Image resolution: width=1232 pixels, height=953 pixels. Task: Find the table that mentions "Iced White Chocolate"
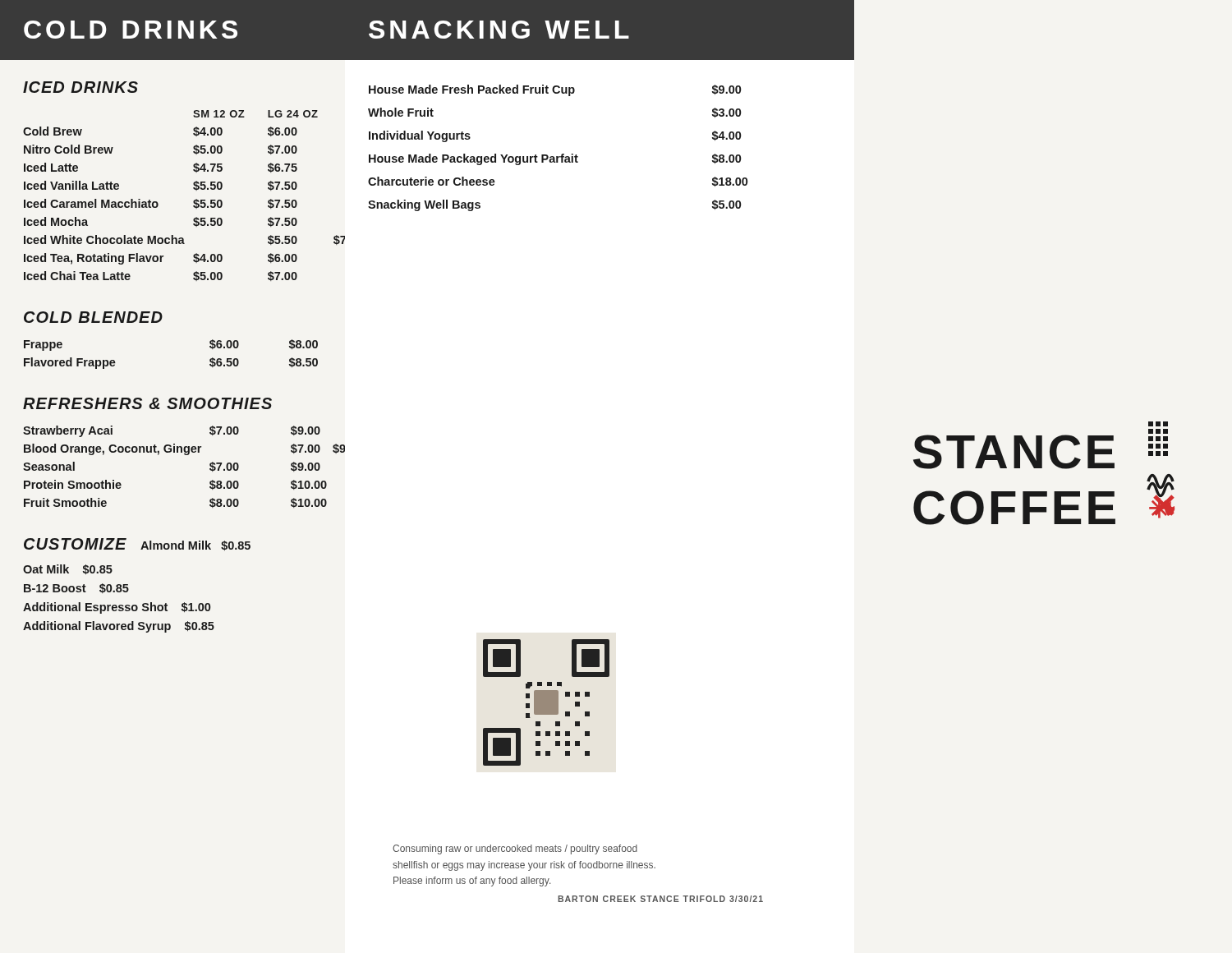pyautogui.click(x=172, y=195)
